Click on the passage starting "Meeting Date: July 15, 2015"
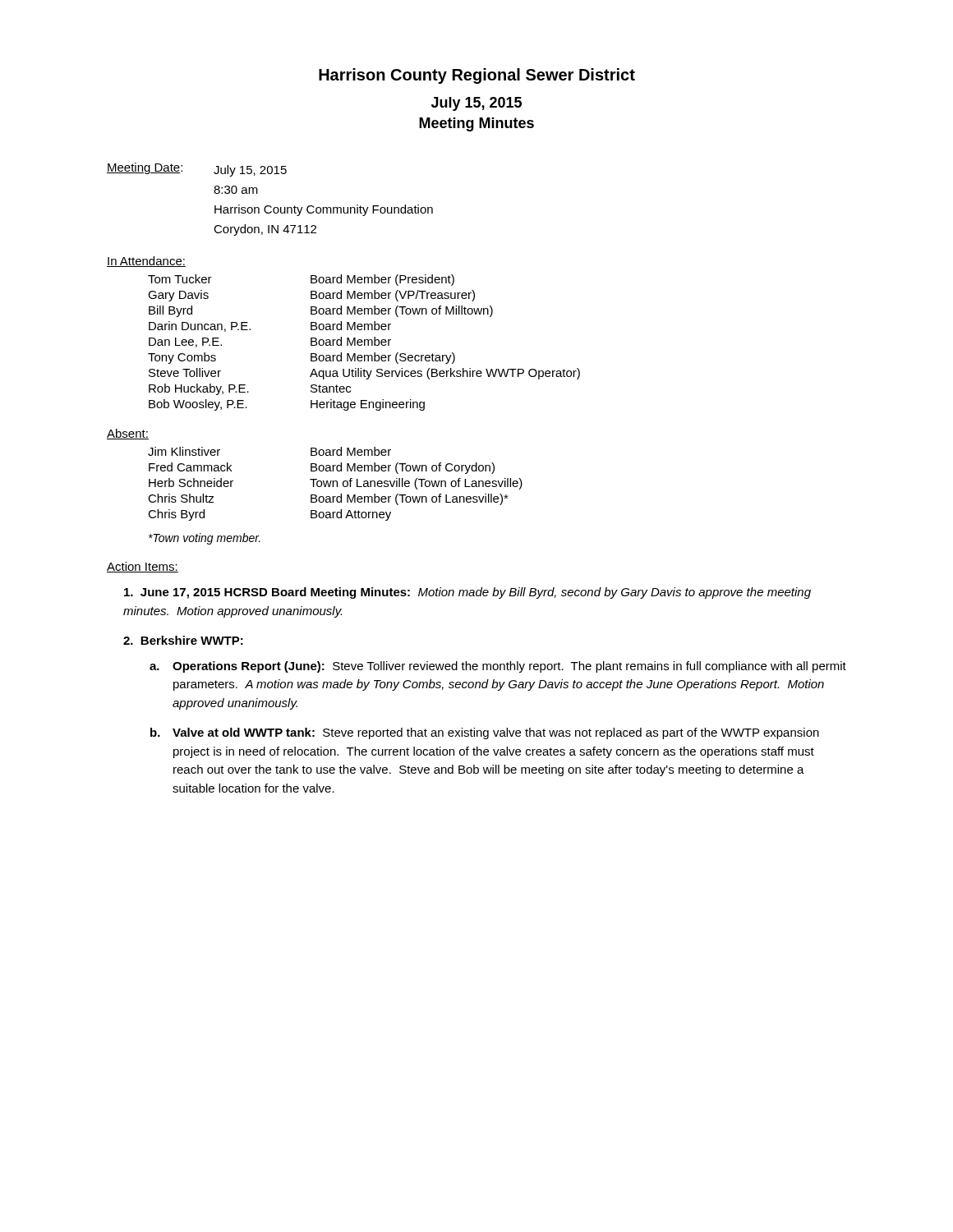 270,200
